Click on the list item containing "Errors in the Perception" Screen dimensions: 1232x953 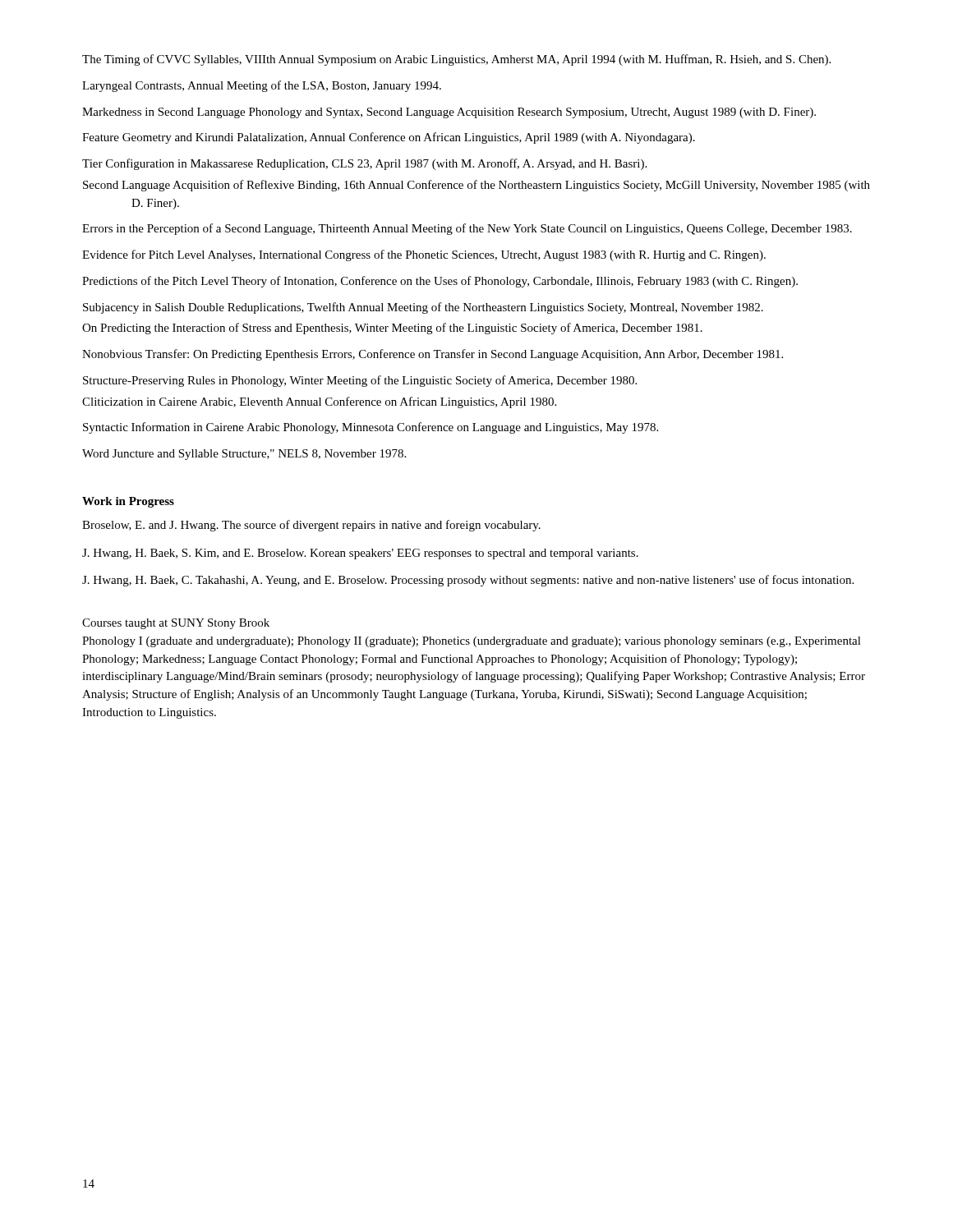click(x=467, y=229)
